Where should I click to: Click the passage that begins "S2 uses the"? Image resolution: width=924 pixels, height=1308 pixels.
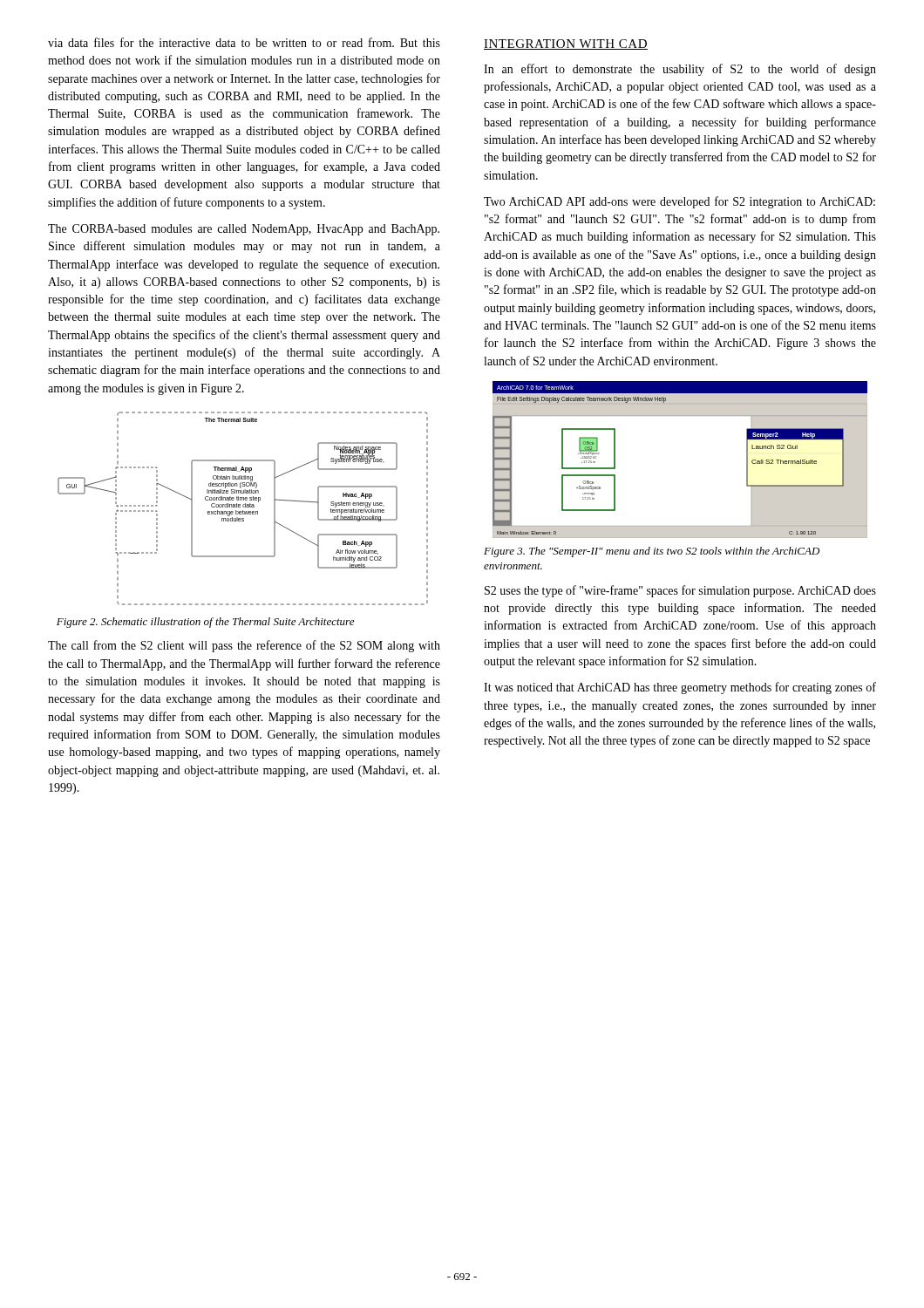coord(680,627)
